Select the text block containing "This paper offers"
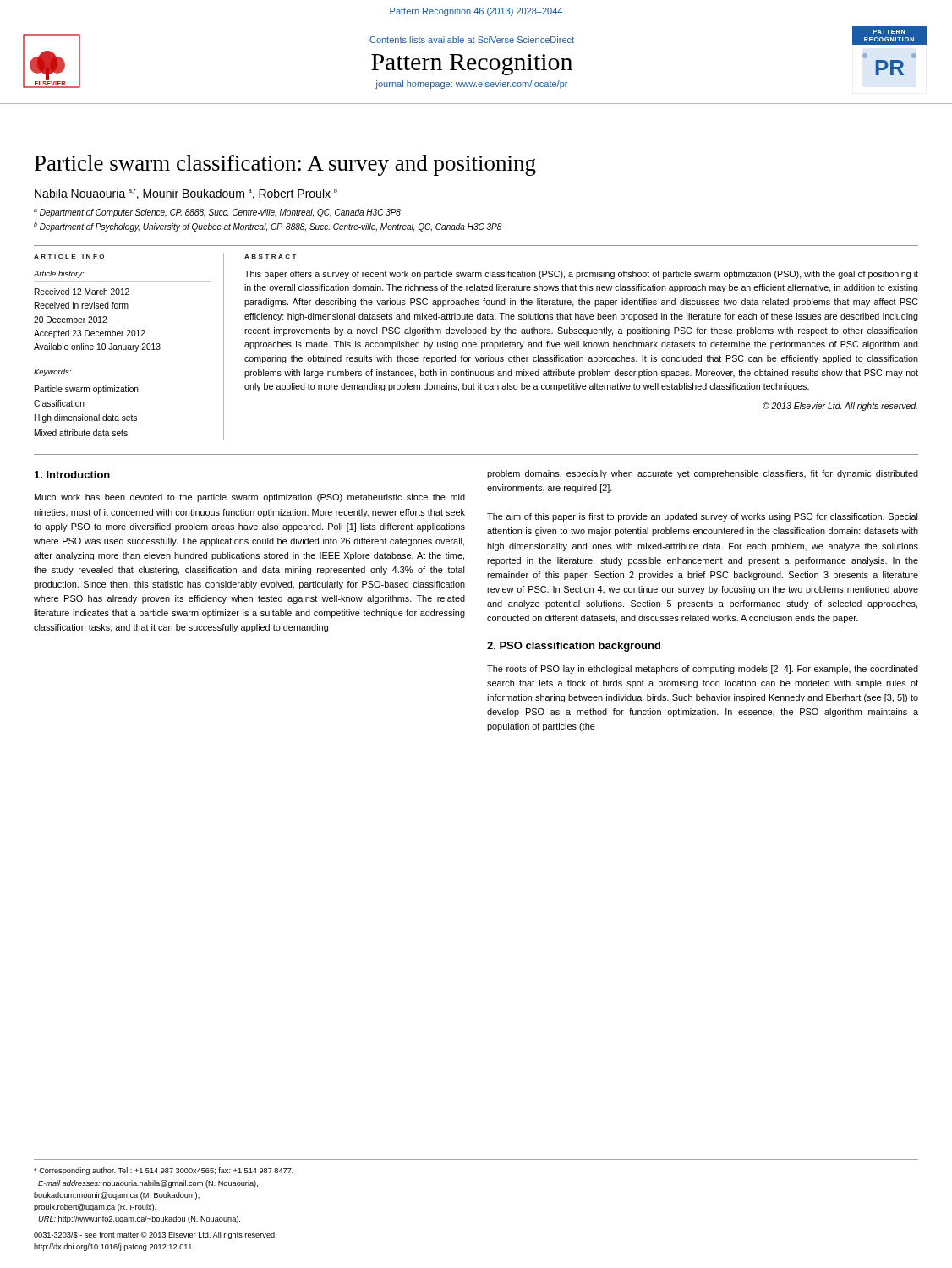Image resolution: width=952 pixels, height=1268 pixels. (581, 330)
